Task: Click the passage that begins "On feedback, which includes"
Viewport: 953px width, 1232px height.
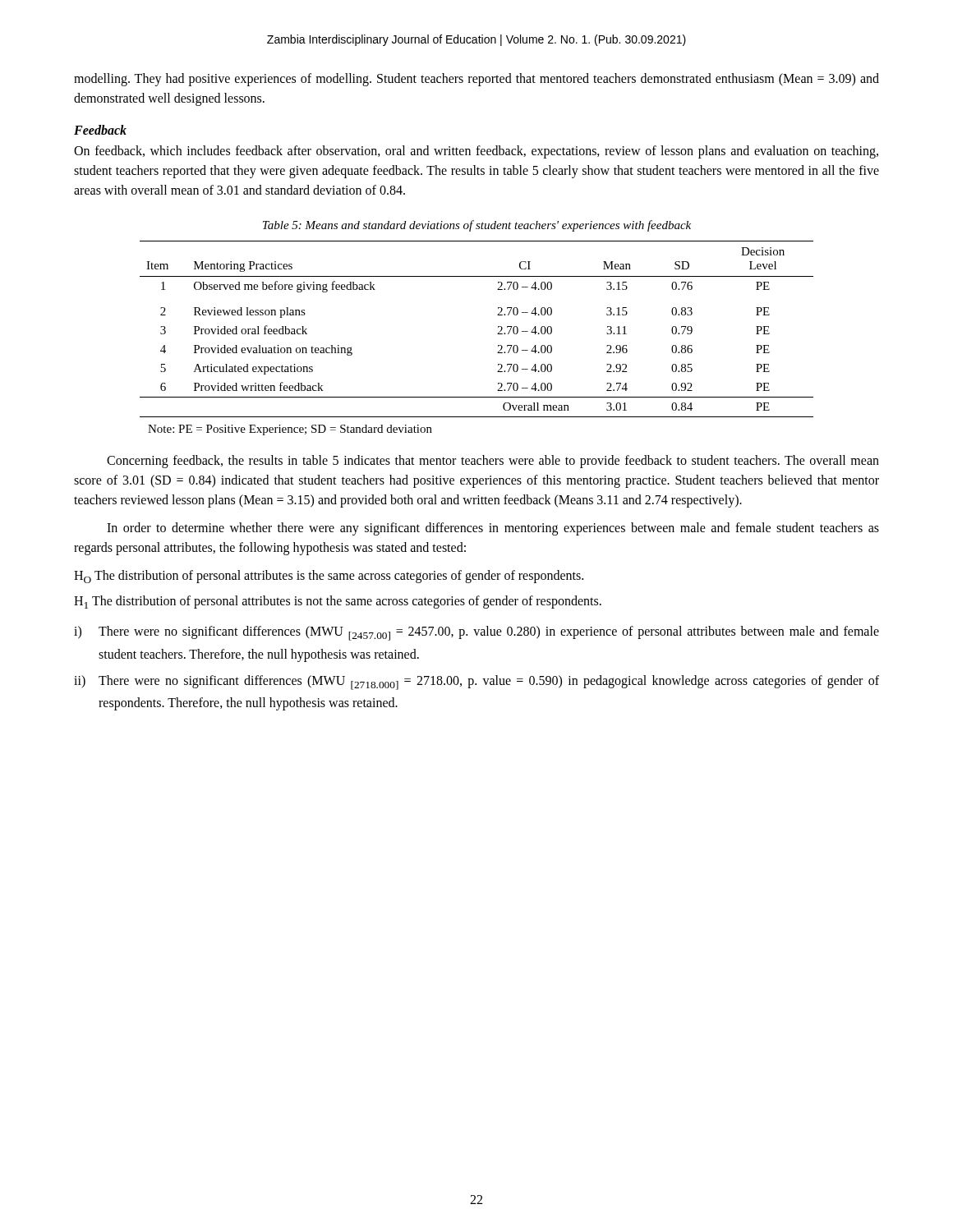Action: pyautogui.click(x=476, y=170)
